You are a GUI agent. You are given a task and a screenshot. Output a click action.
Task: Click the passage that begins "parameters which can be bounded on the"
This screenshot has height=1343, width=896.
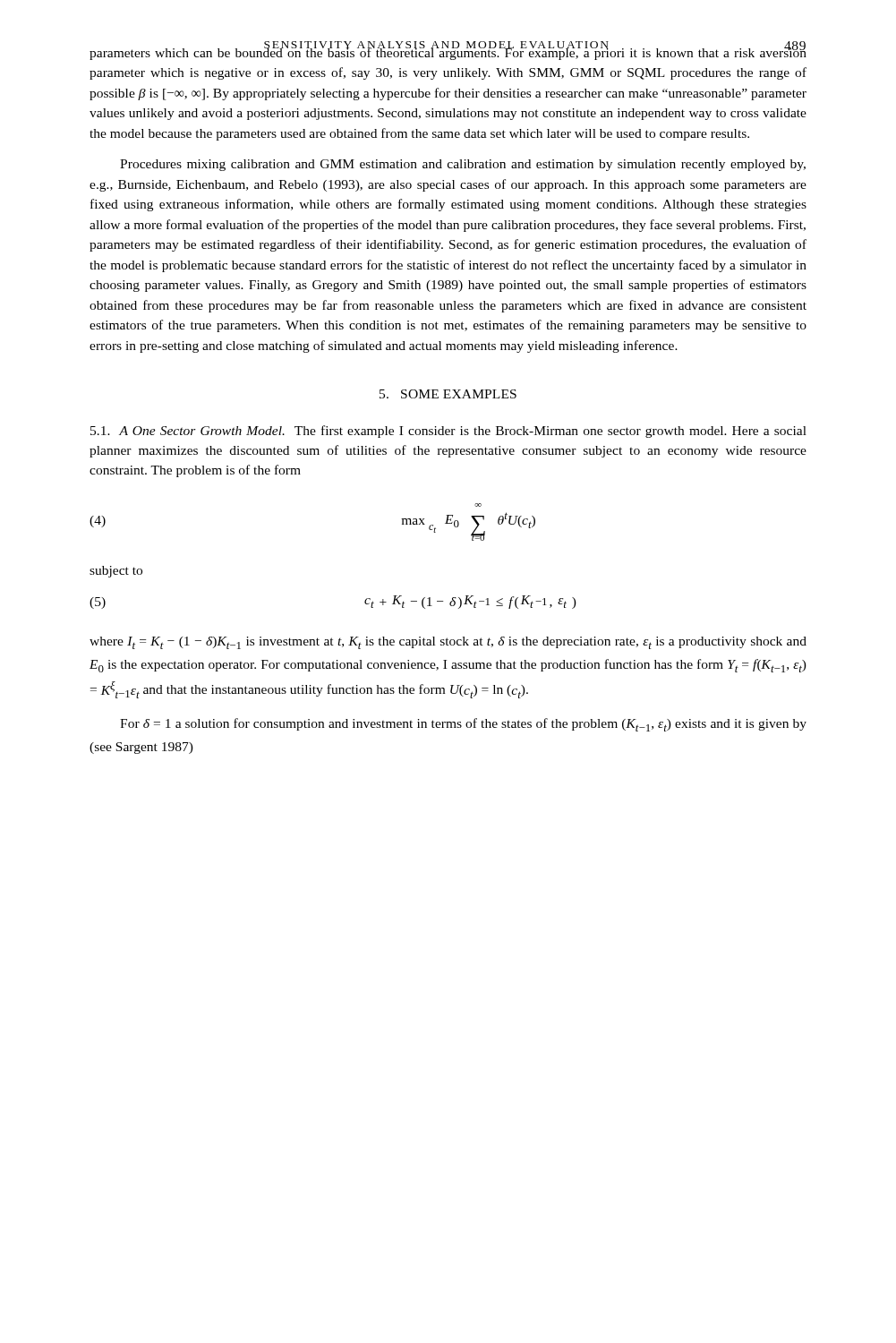click(448, 93)
